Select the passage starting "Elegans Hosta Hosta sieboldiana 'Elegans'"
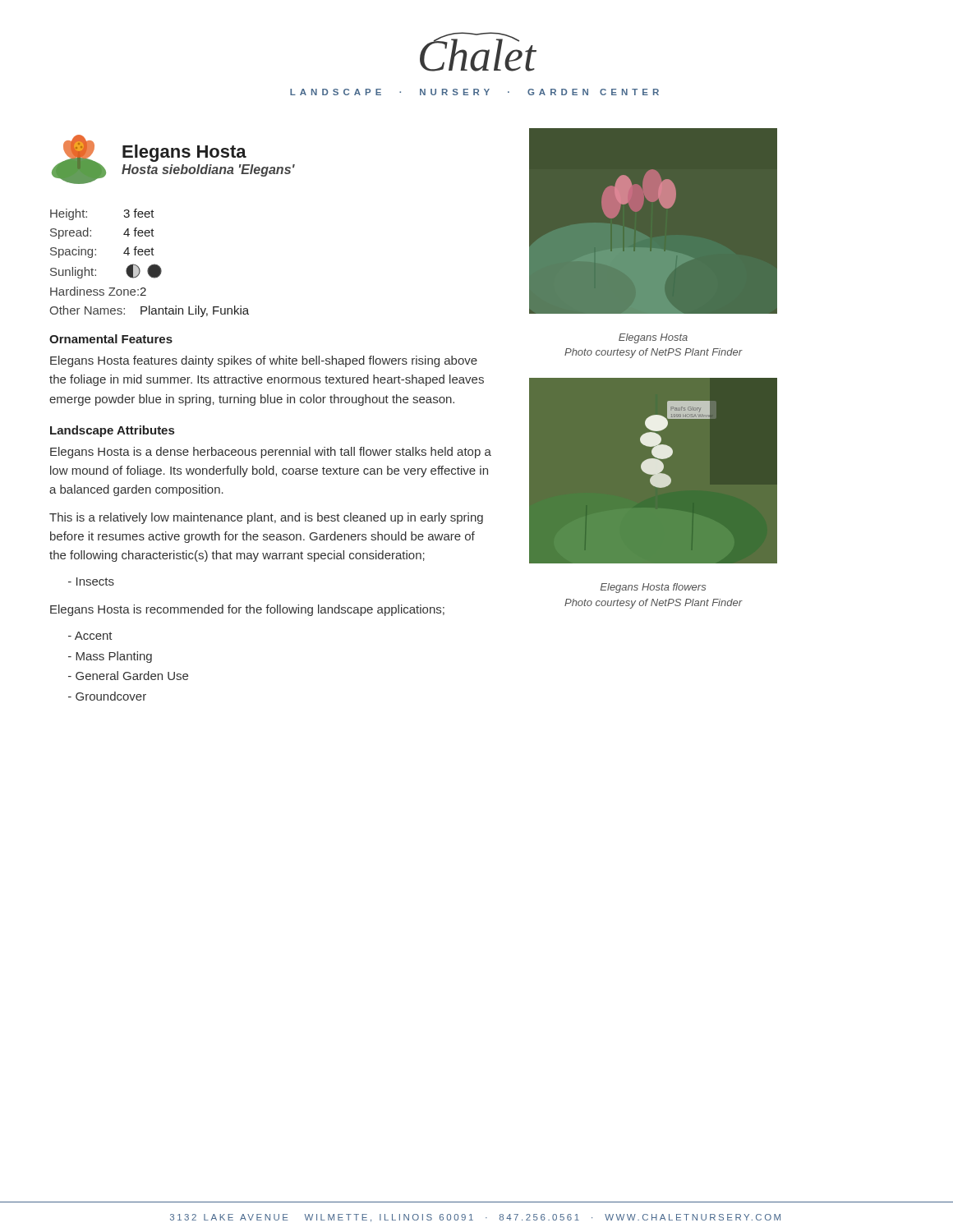 172,159
